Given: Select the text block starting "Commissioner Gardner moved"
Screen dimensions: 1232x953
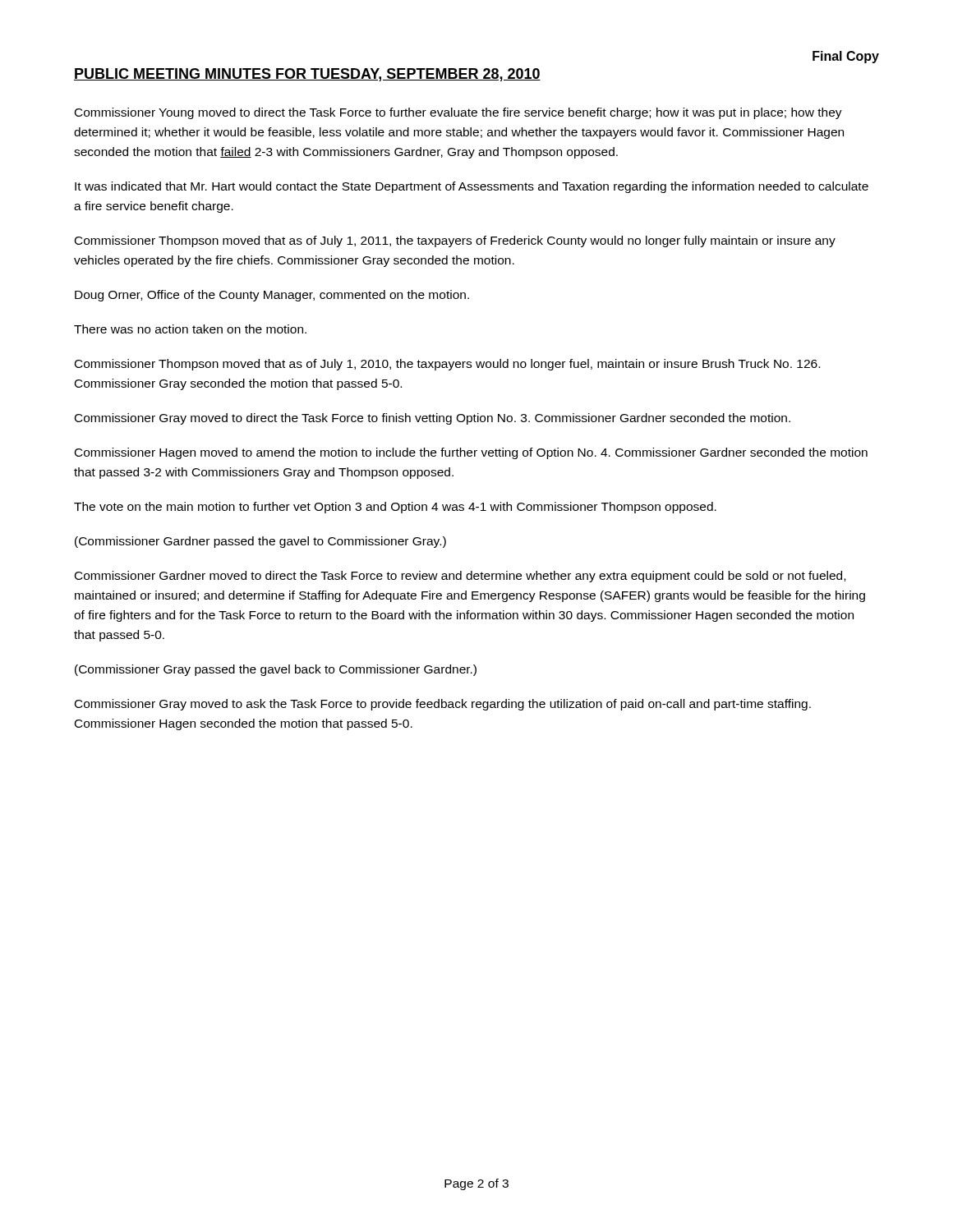Looking at the screenshot, I should [470, 605].
